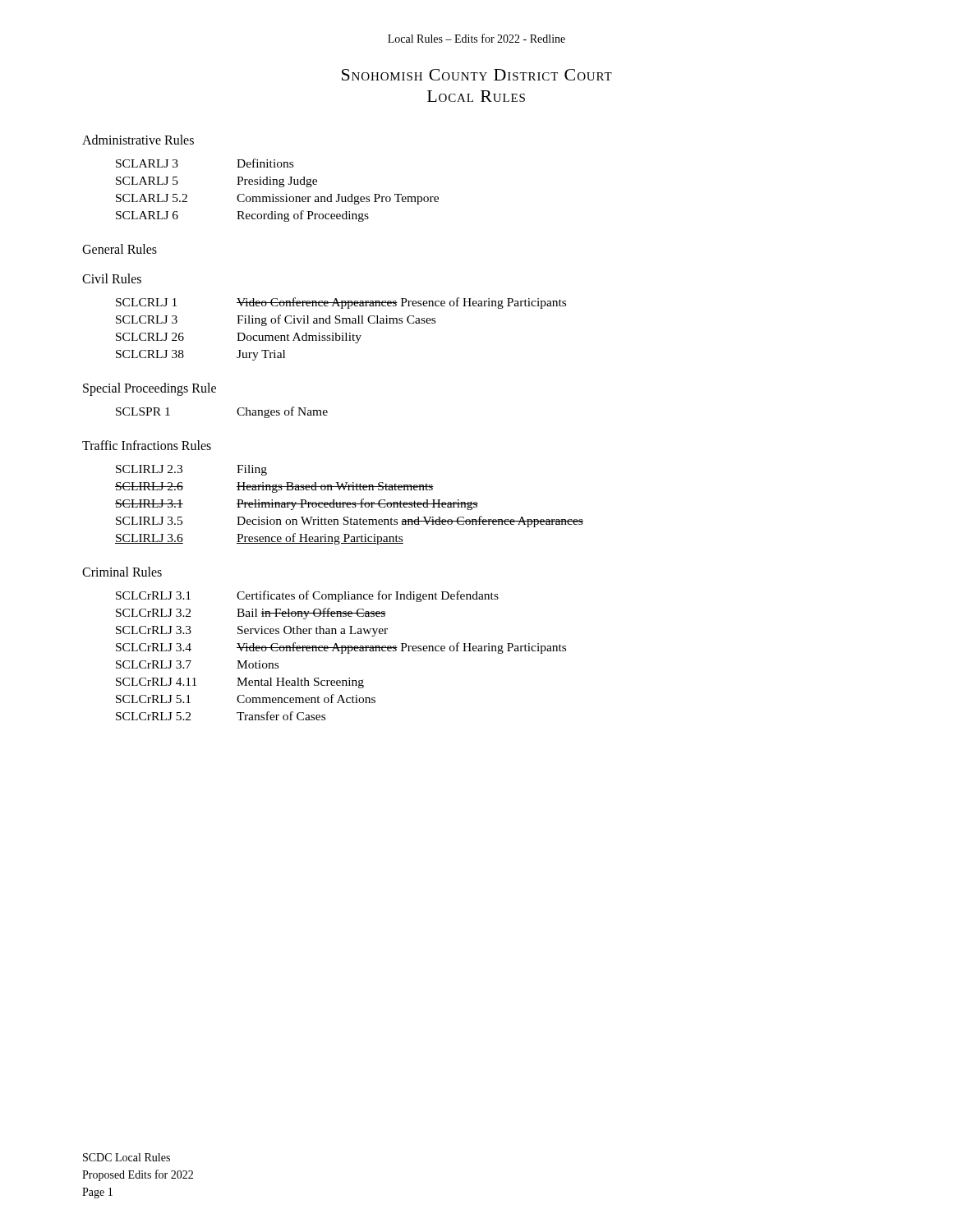Locate the list item with the text "SCLARLJ 5.2 Commissioner and Judges"
Image resolution: width=953 pixels, height=1232 pixels.
pyautogui.click(x=277, y=199)
